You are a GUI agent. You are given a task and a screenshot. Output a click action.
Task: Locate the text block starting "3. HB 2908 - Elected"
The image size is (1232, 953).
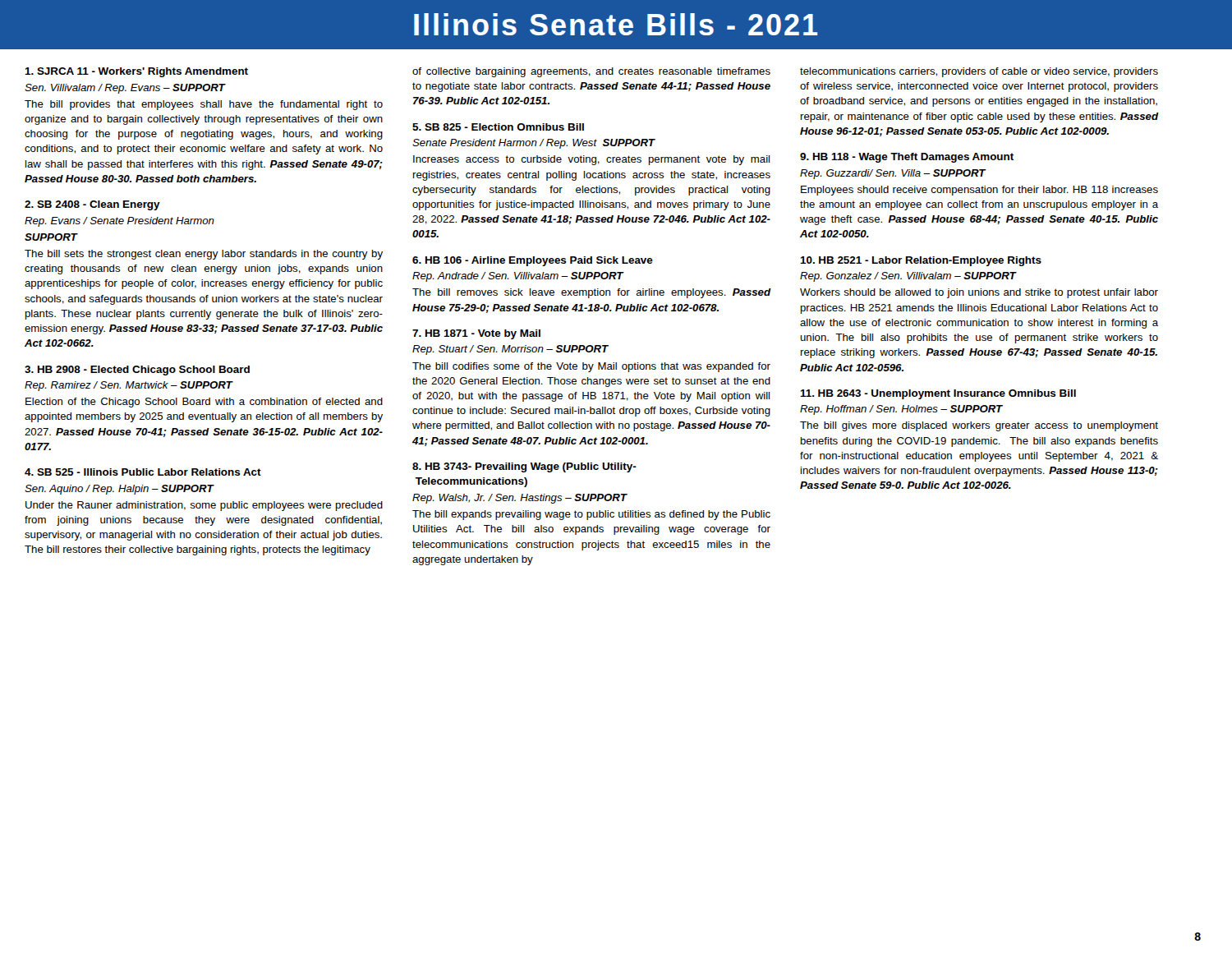point(204,408)
